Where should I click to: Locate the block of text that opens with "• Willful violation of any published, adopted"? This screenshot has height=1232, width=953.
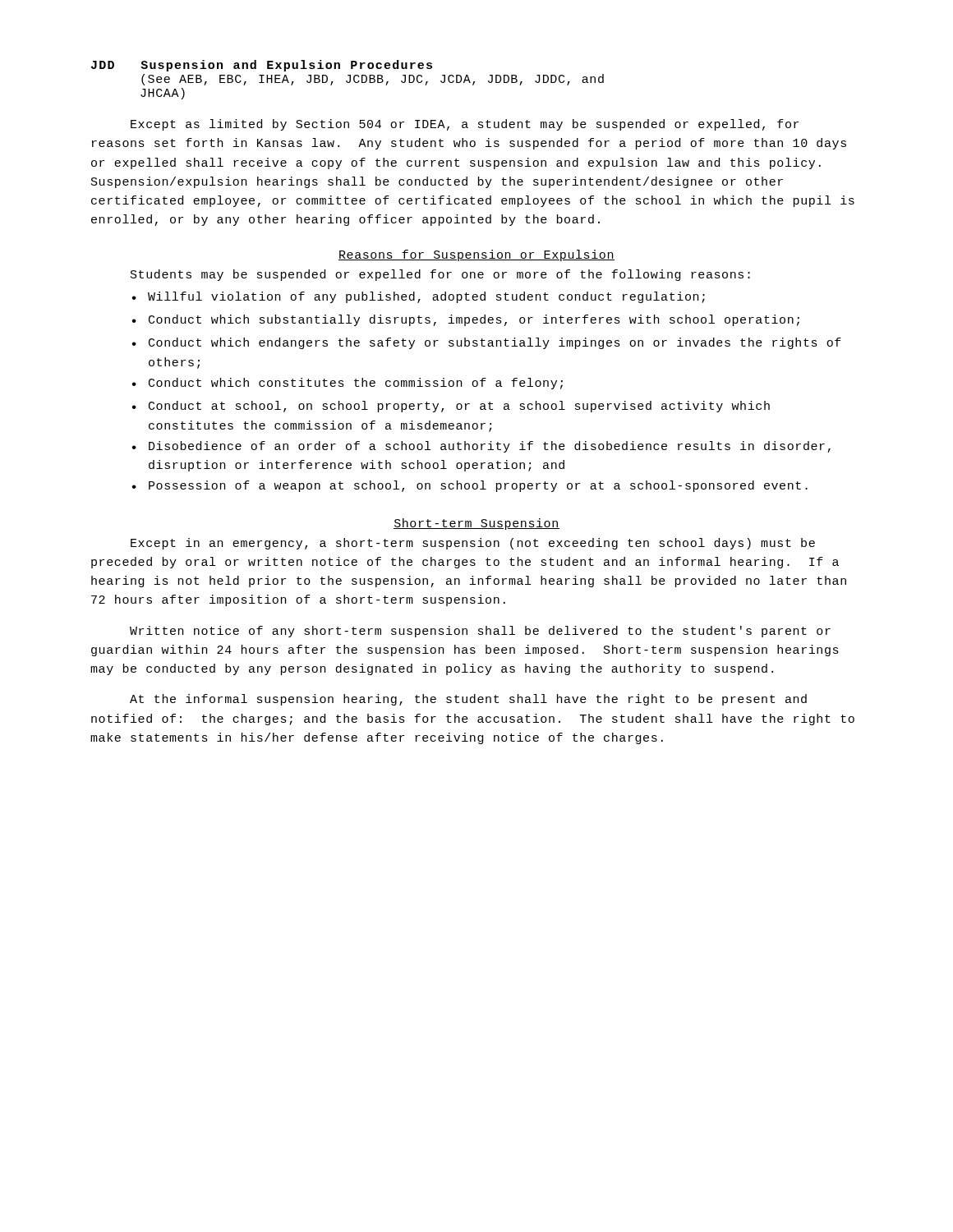[496, 299]
